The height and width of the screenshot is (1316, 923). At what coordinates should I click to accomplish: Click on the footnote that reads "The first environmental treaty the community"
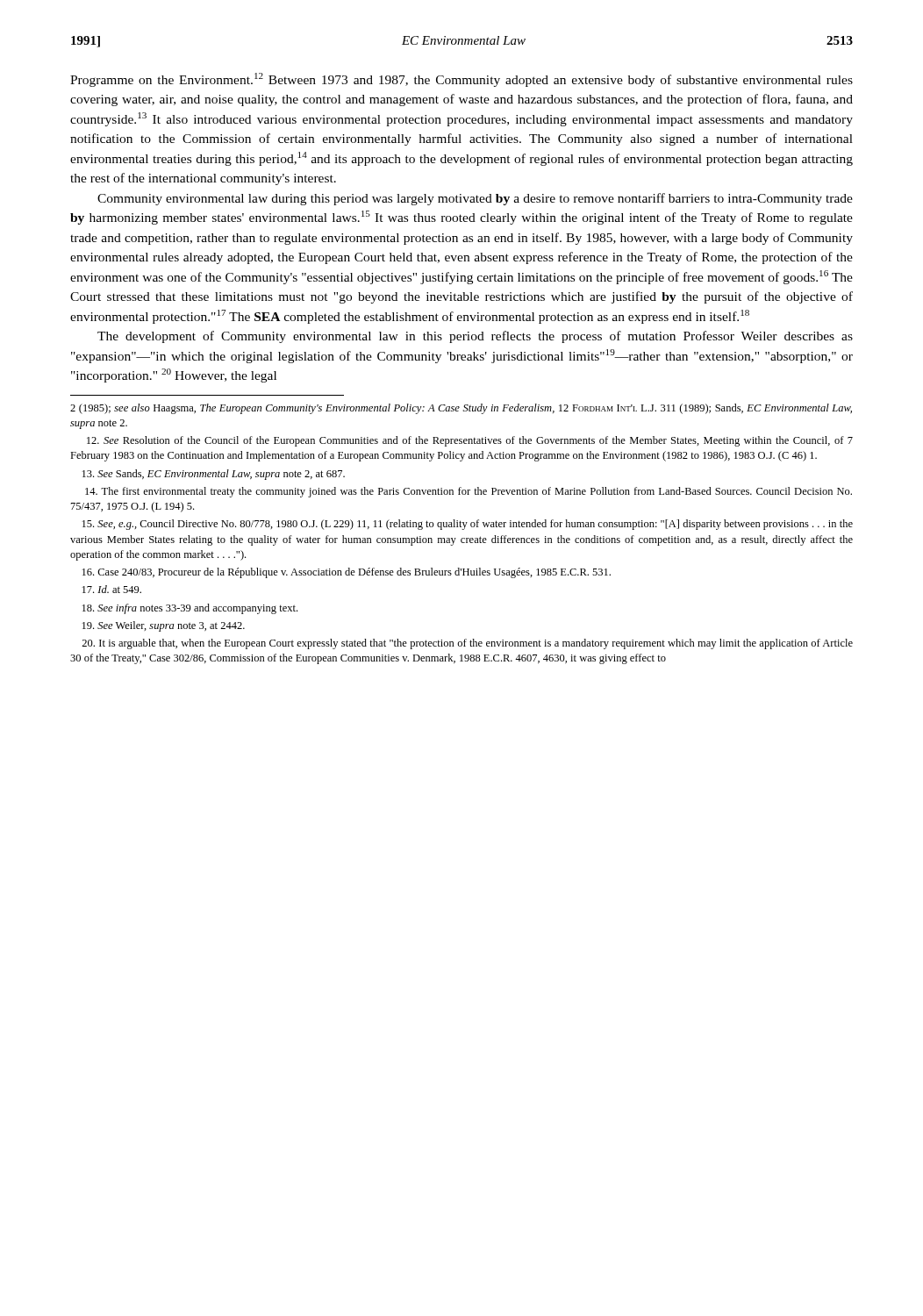pos(462,499)
